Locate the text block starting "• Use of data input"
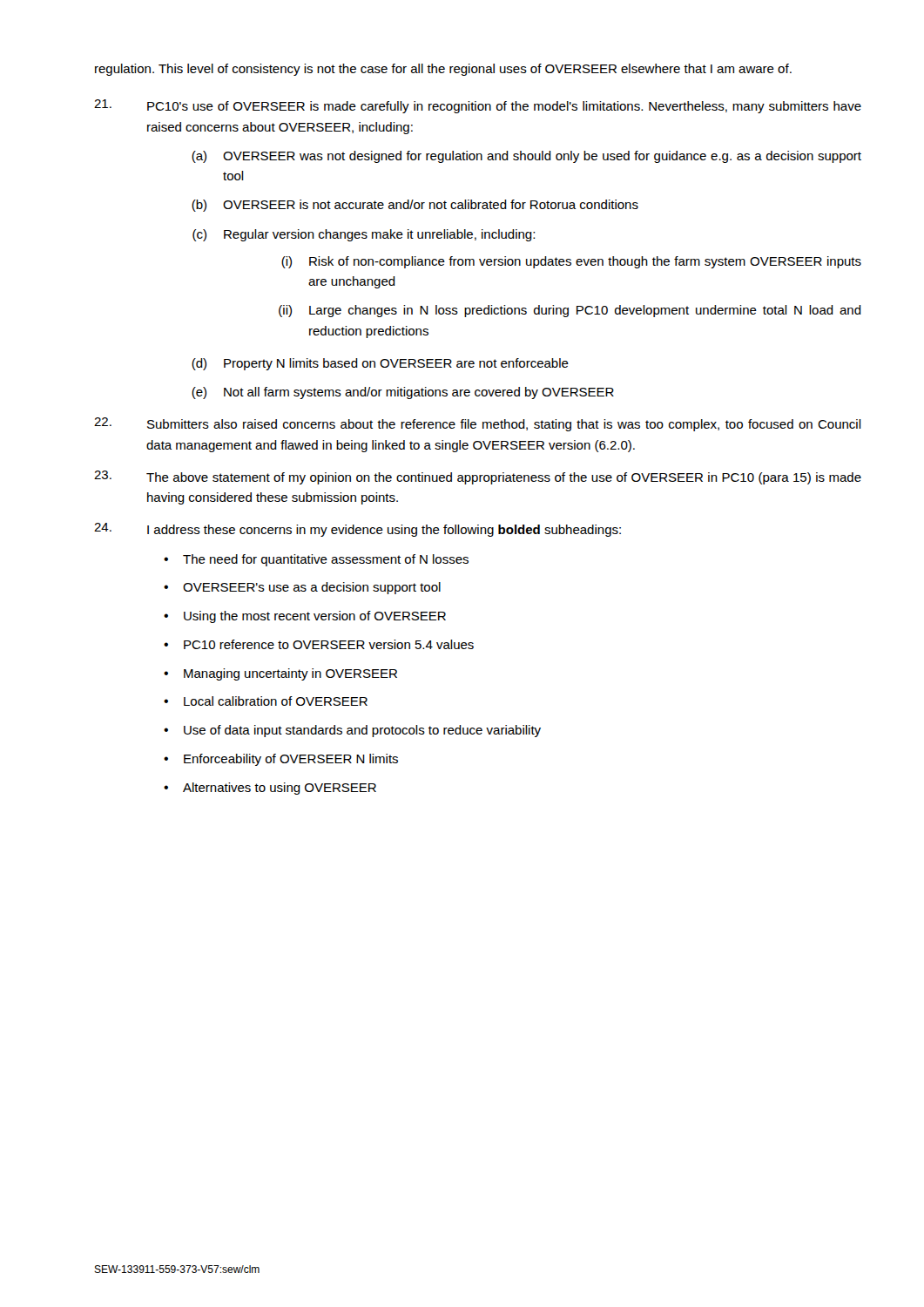Screen dimensions: 1307x924 click(x=512, y=731)
